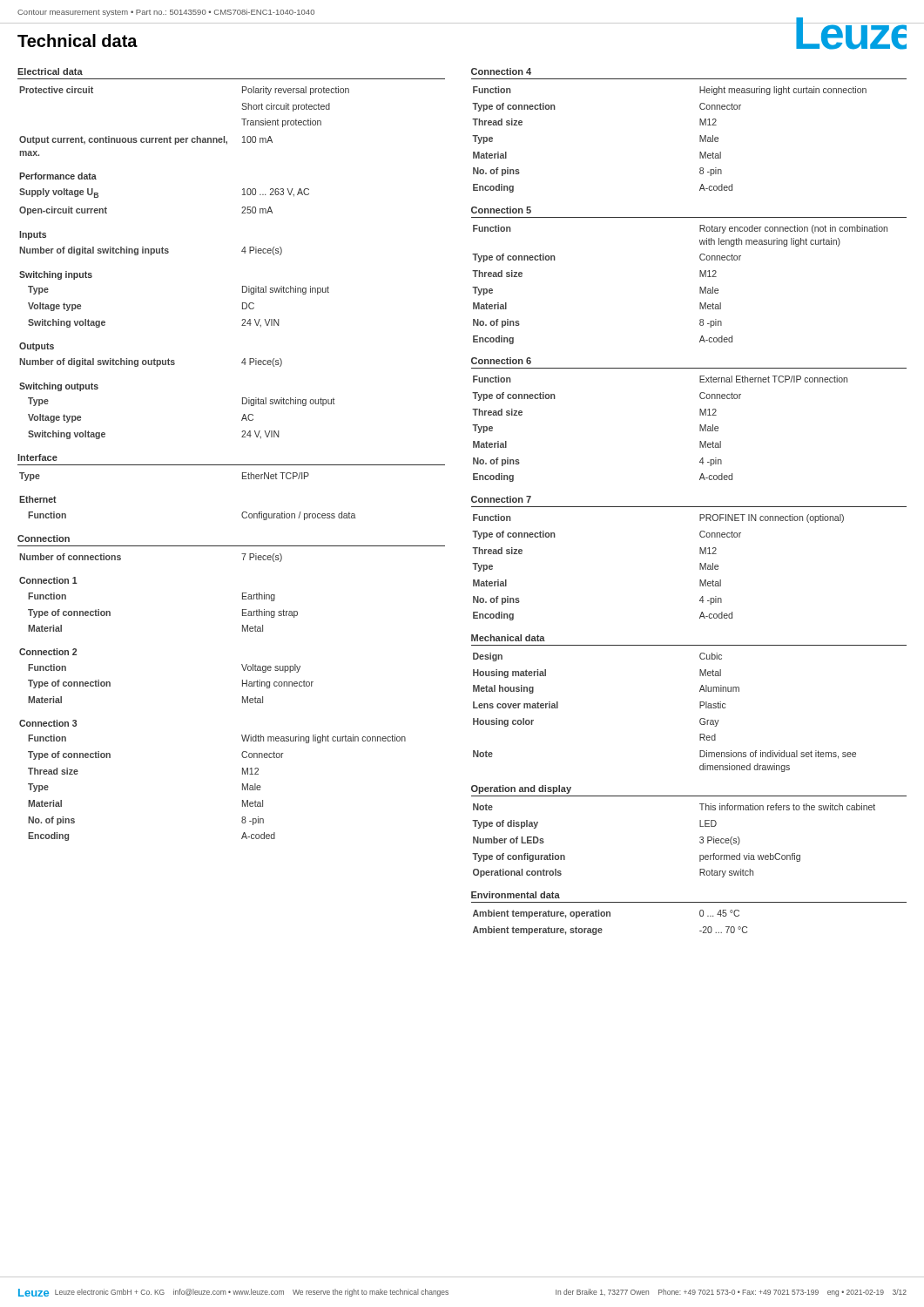Click on the table containing "Configuration / process data"

tap(231, 506)
